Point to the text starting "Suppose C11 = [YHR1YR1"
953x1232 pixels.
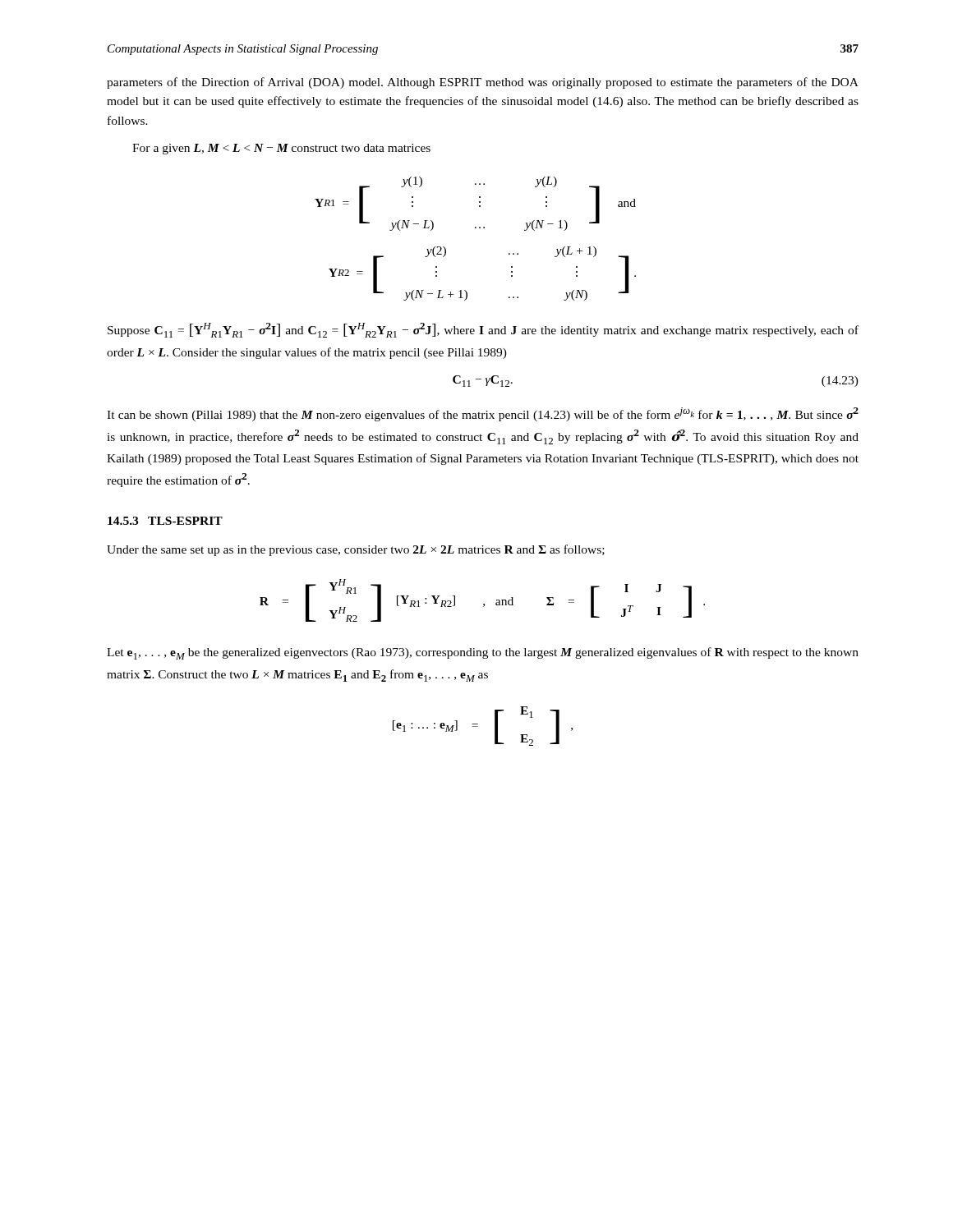pos(483,339)
